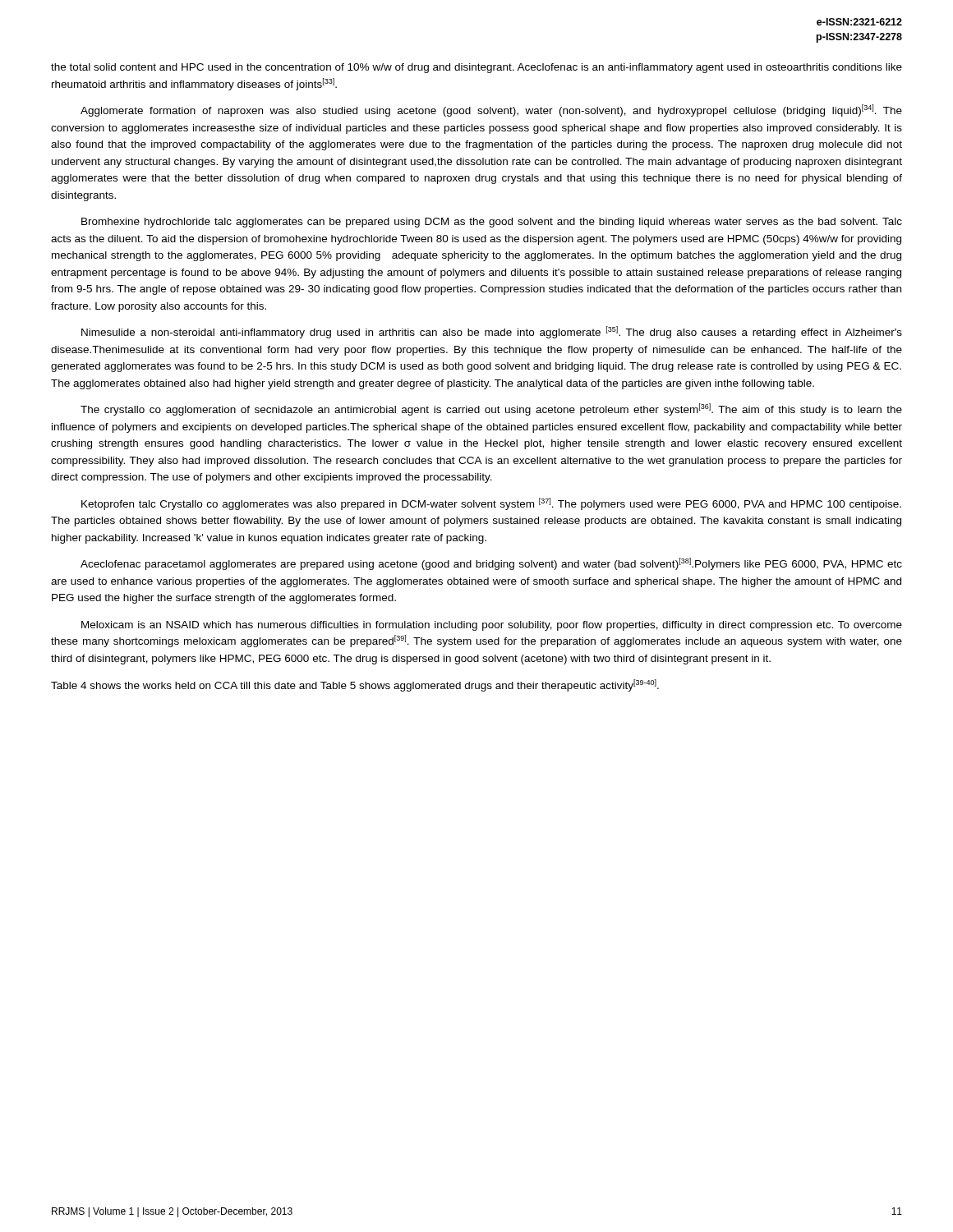Locate the text starting "Agglomerate formation of naproxen"

pyautogui.click(x=476, y=152)
